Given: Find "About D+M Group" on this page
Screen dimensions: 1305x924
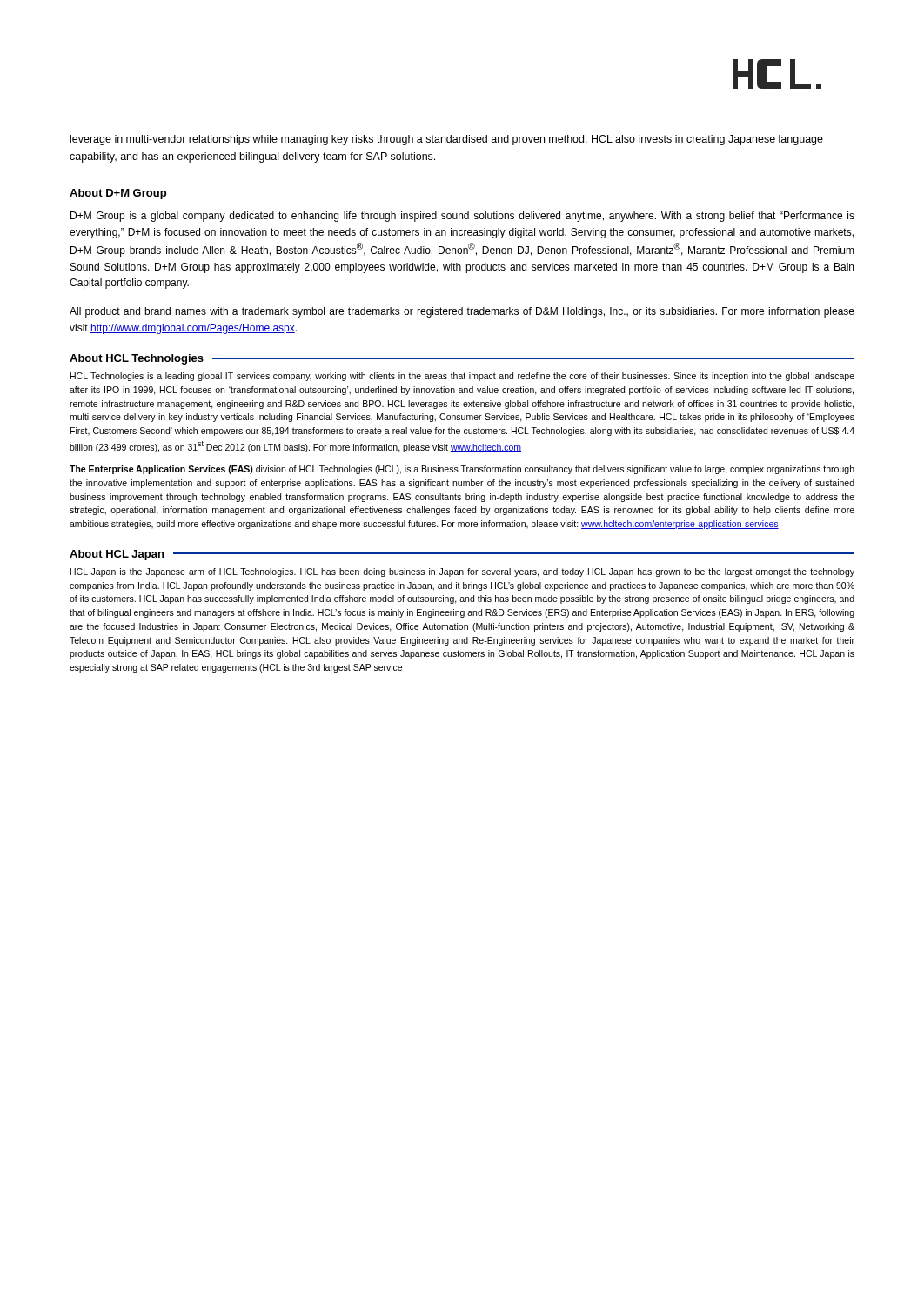Looking at the screenshot, I should click(x=118, y=193).
